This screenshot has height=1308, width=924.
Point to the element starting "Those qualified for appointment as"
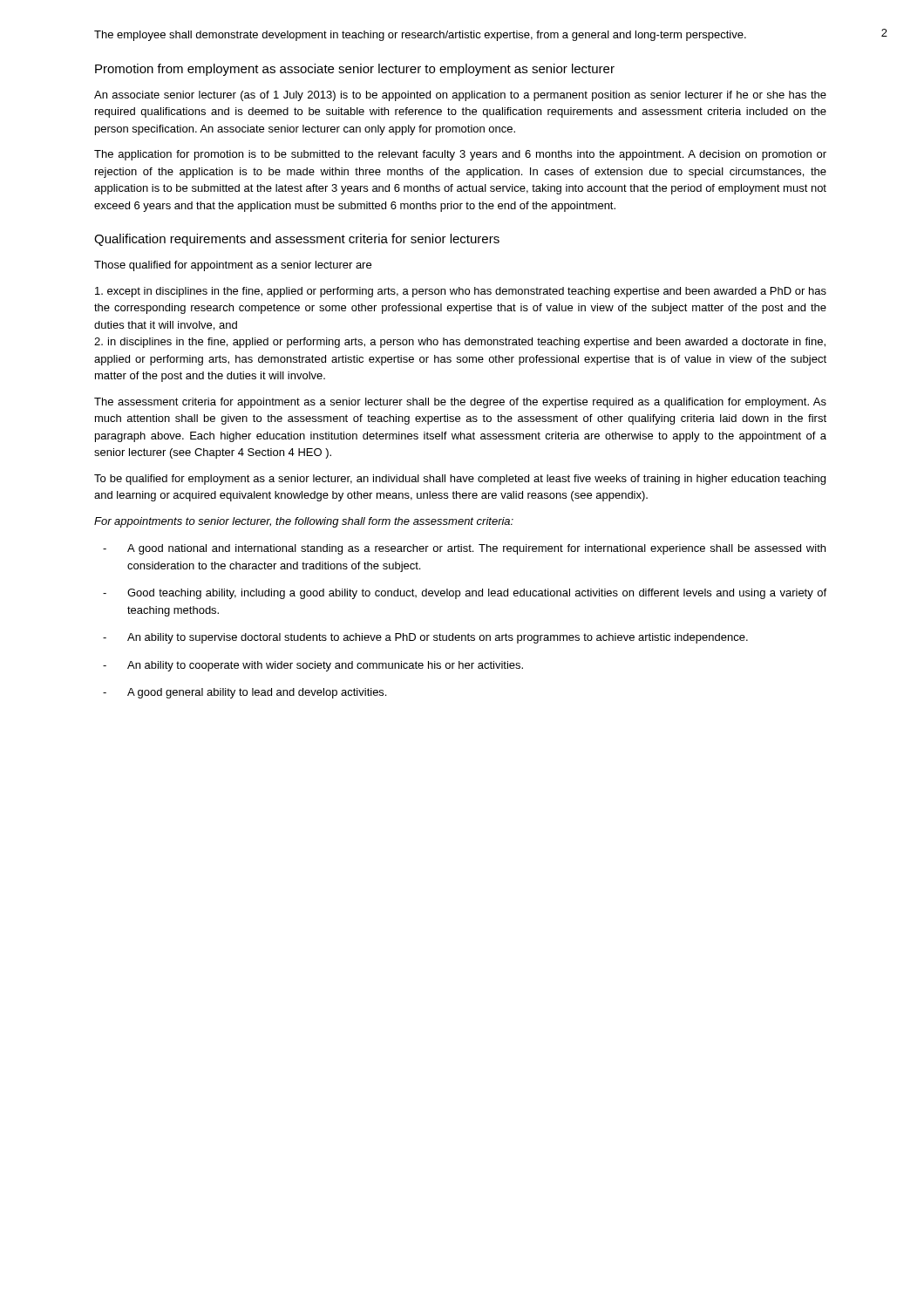(233, 265)
